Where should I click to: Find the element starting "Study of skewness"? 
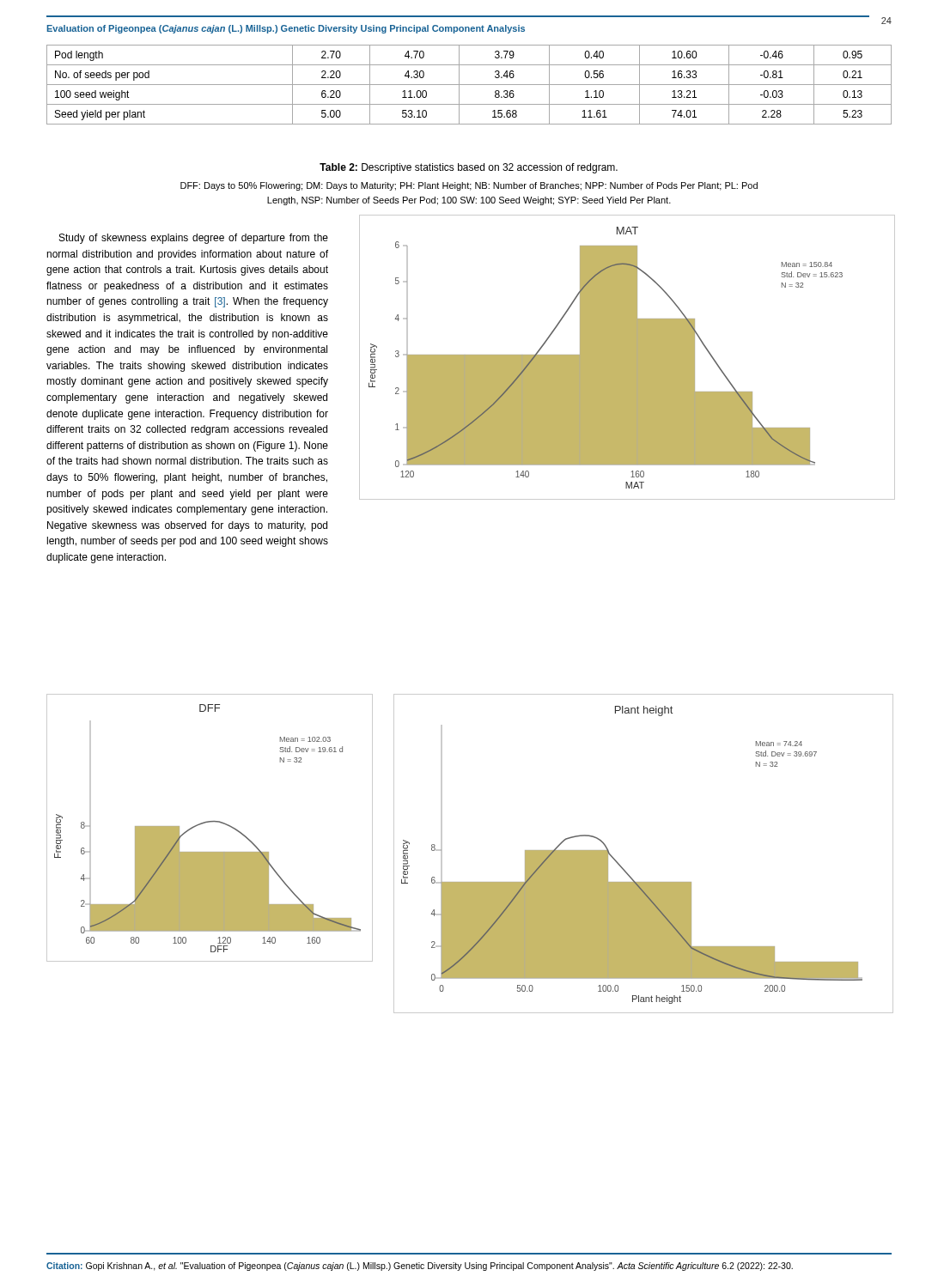tap(187, 397)
